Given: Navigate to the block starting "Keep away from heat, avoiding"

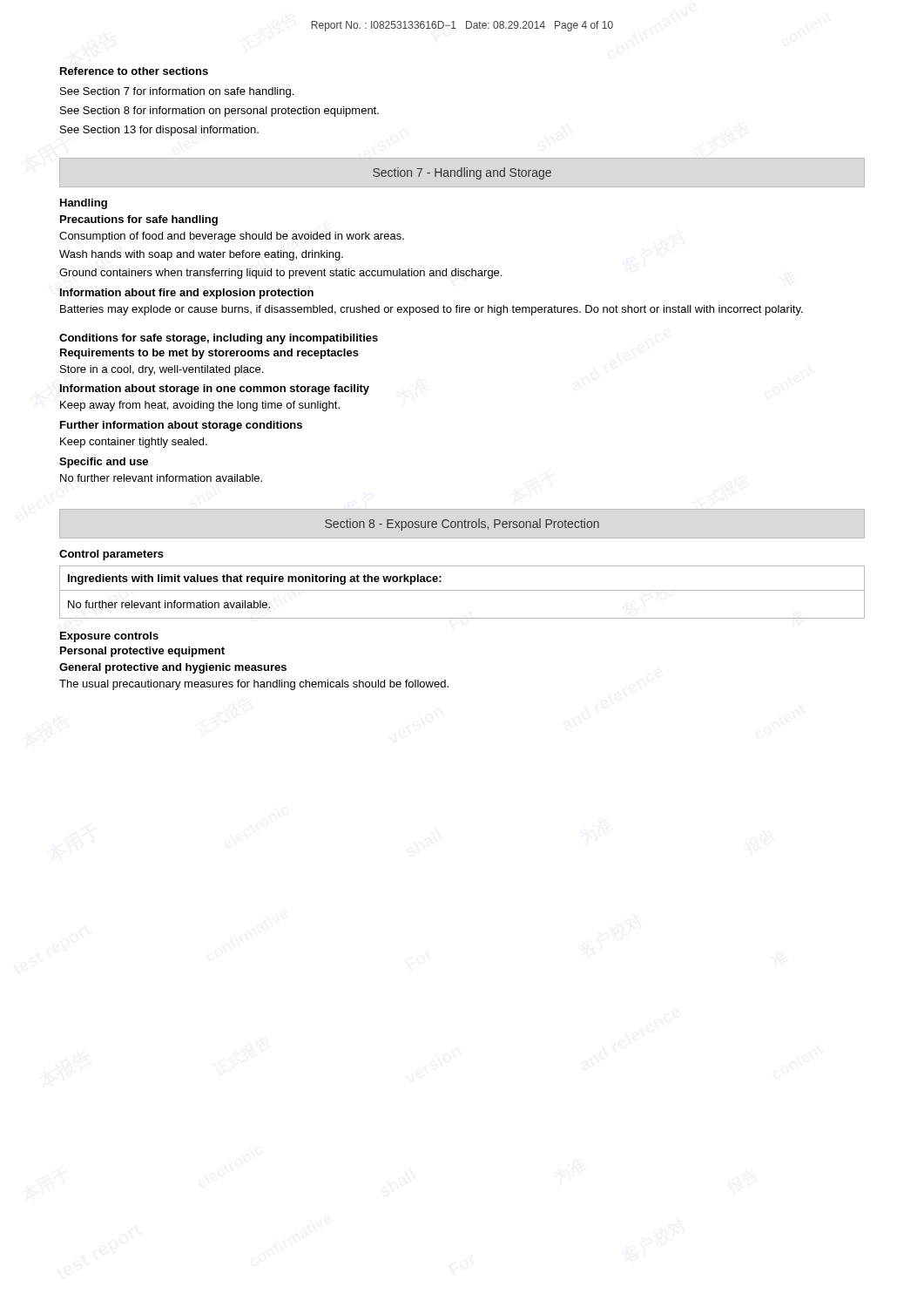Looking at the screenshot, I should [x=200, y=405].
